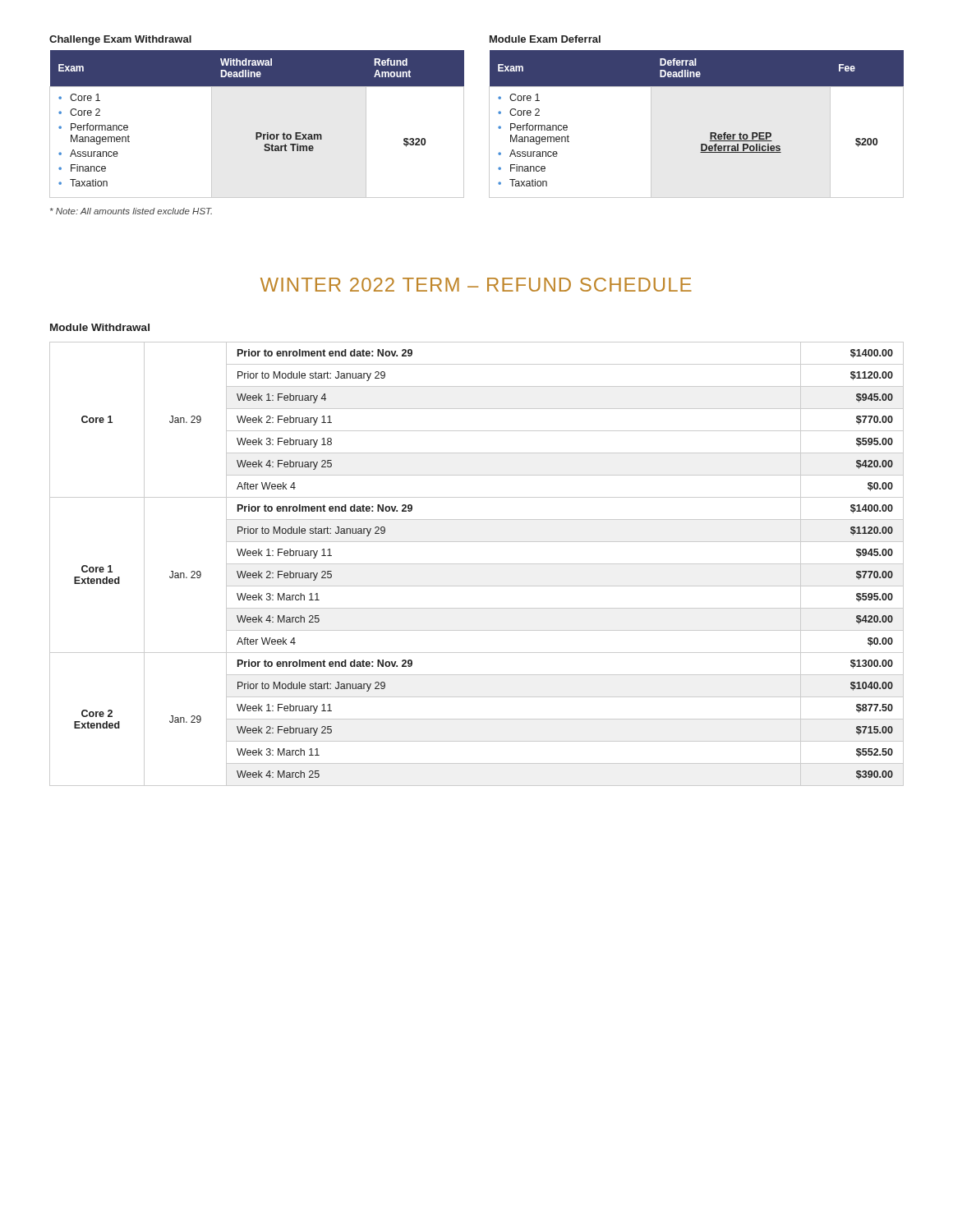Select the title
This screenshot has height=1232, width=953.
[x=476, y=285]
